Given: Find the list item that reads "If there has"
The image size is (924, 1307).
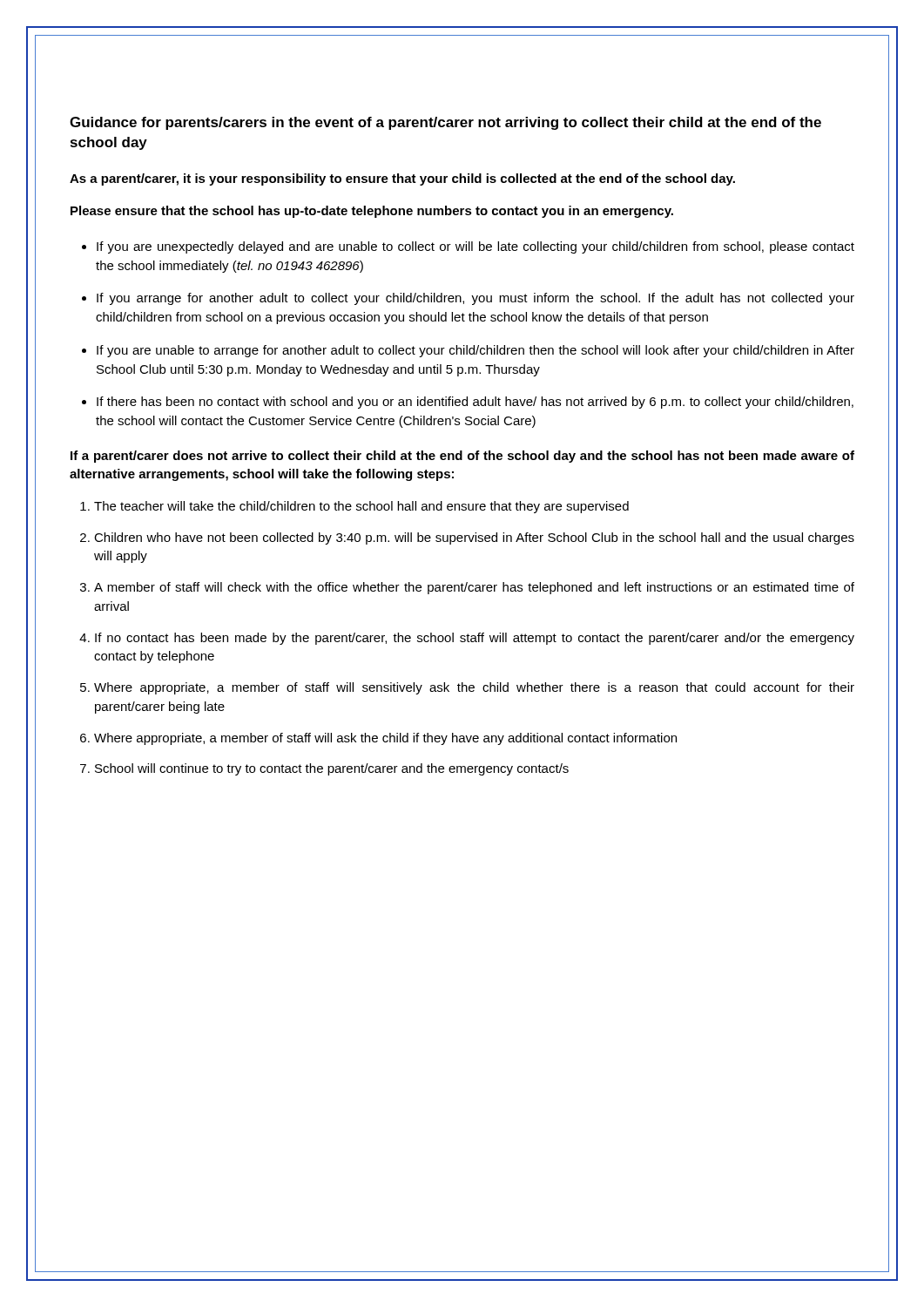Looking at the screenshot, I should [x=475, y=411].
